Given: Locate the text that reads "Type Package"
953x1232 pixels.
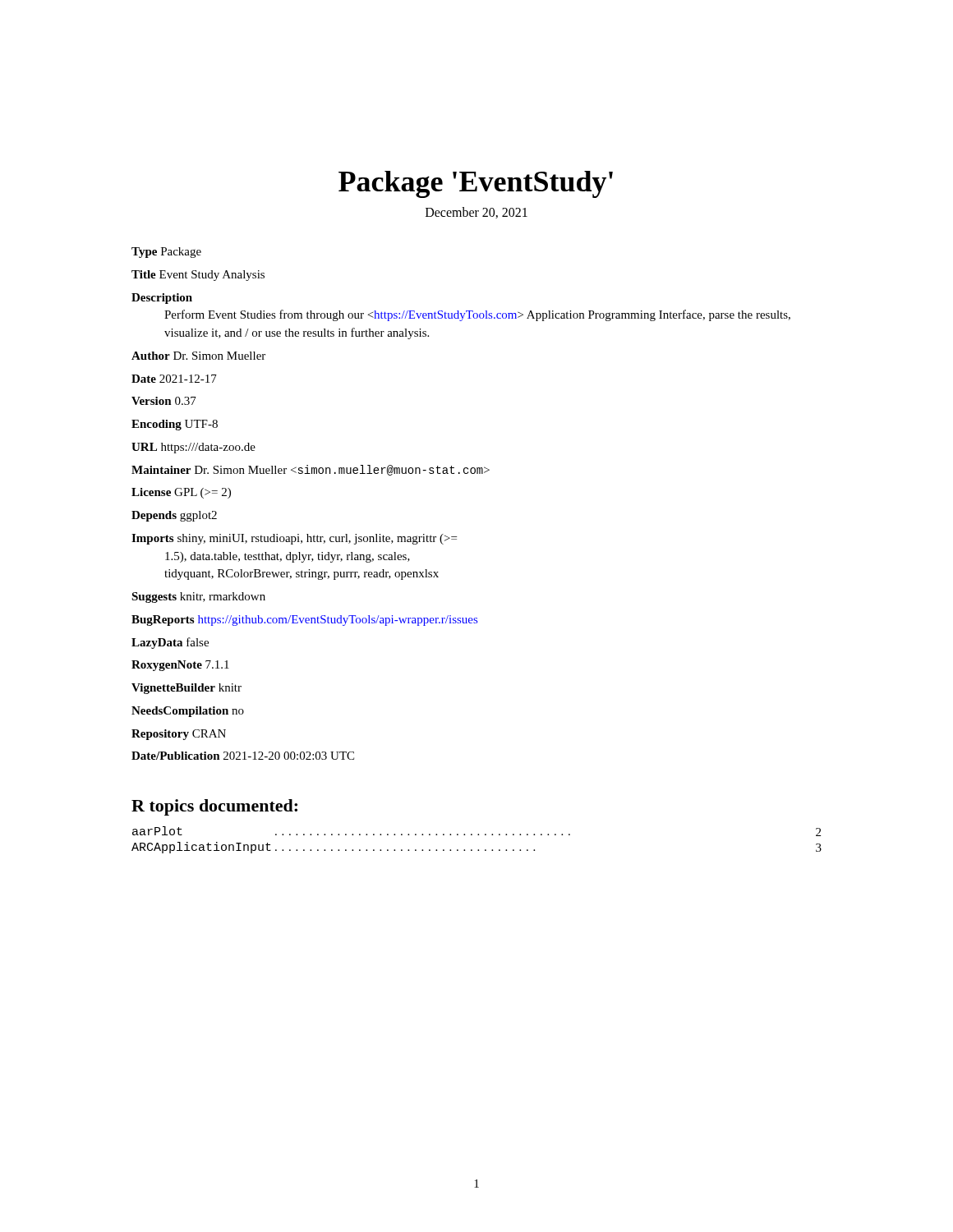Looking at the screenshot, I should point(166,251).
